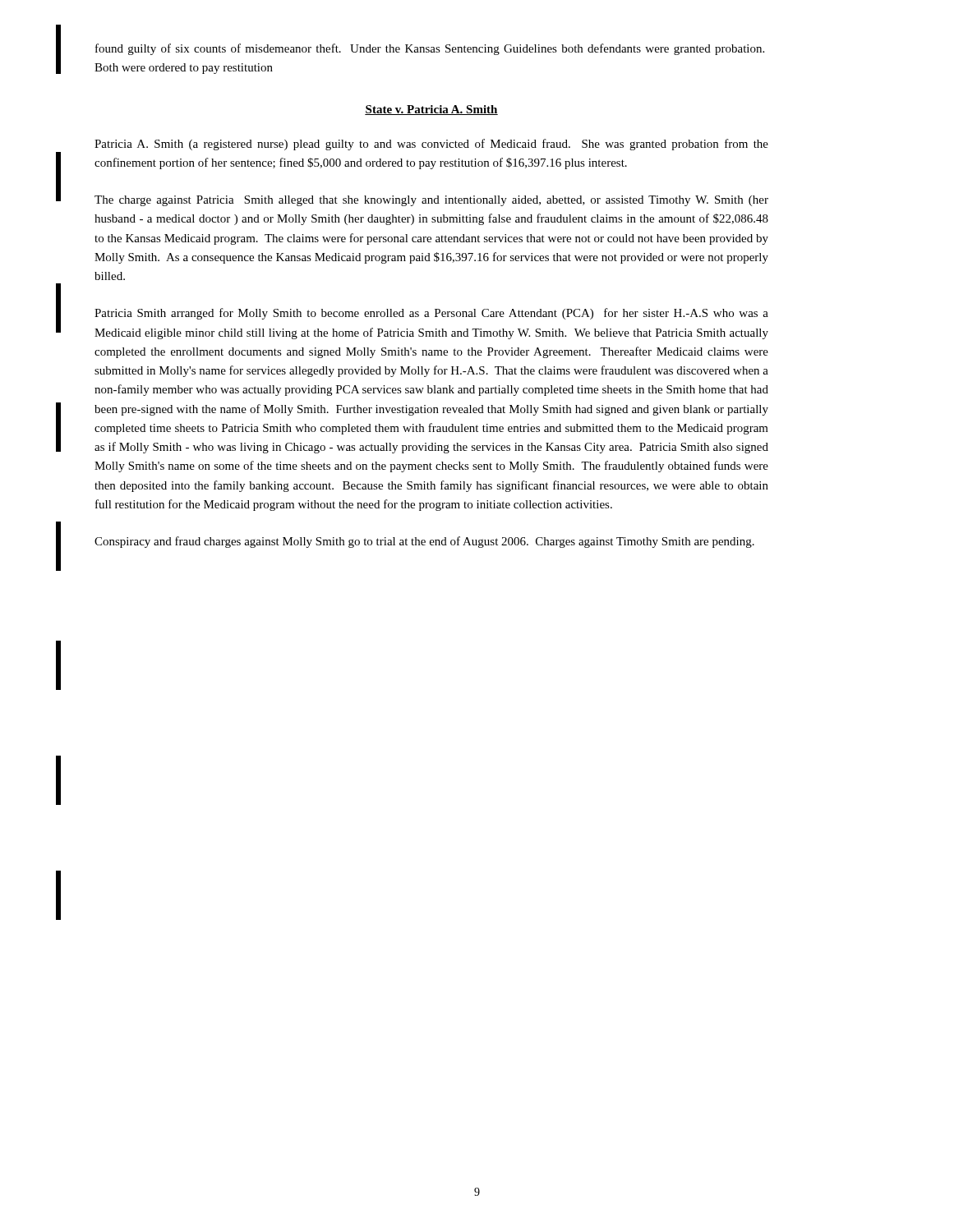The height and width of the screenshot is (1232, 954).
Task: Where is the passage that starts "Patricia Smith arranged for Molly Smith"?
Action: (x=431, y=409)
